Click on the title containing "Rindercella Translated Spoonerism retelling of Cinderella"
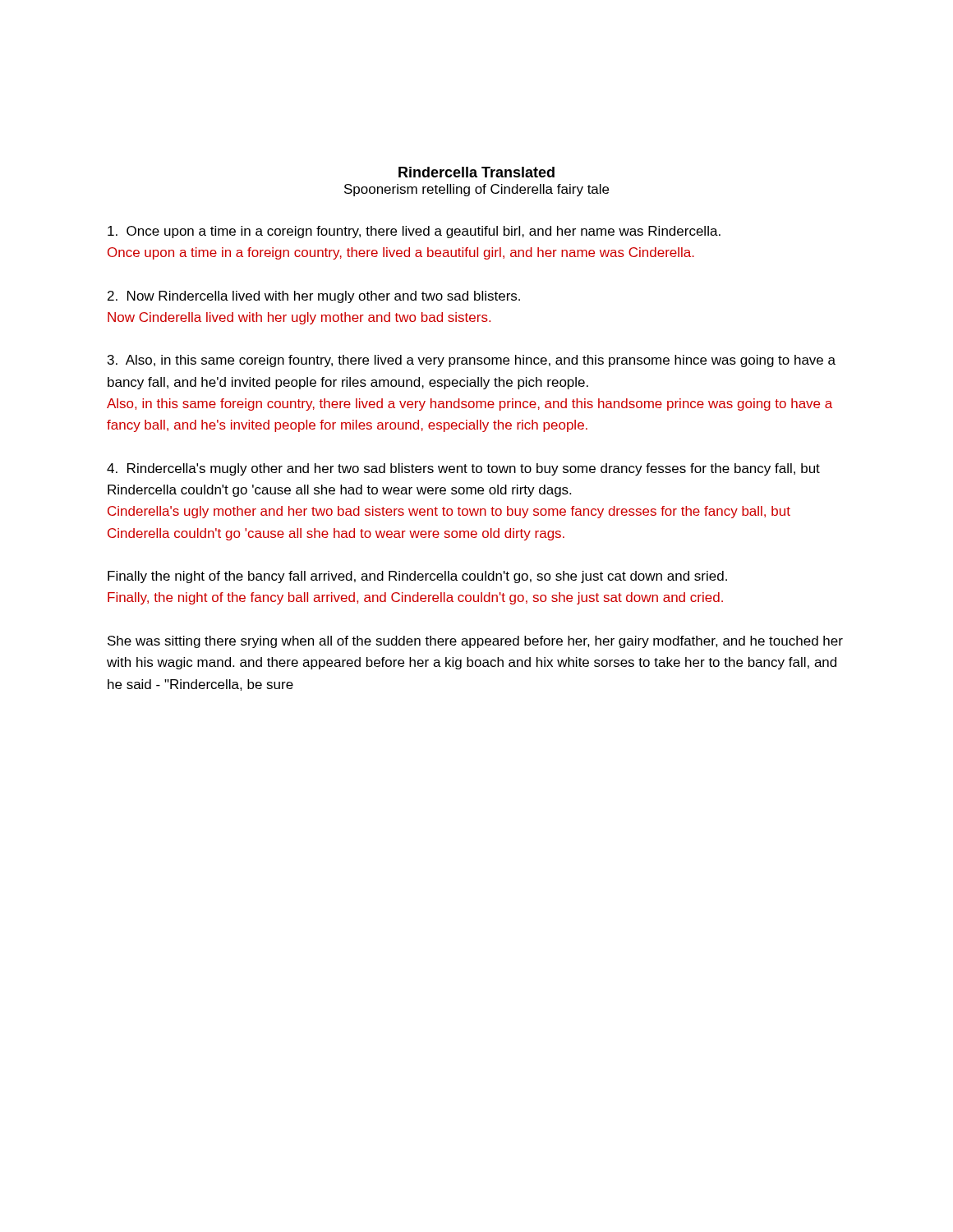The width and height of the screenshot is (953, 1232). click(x=476, y=181)
